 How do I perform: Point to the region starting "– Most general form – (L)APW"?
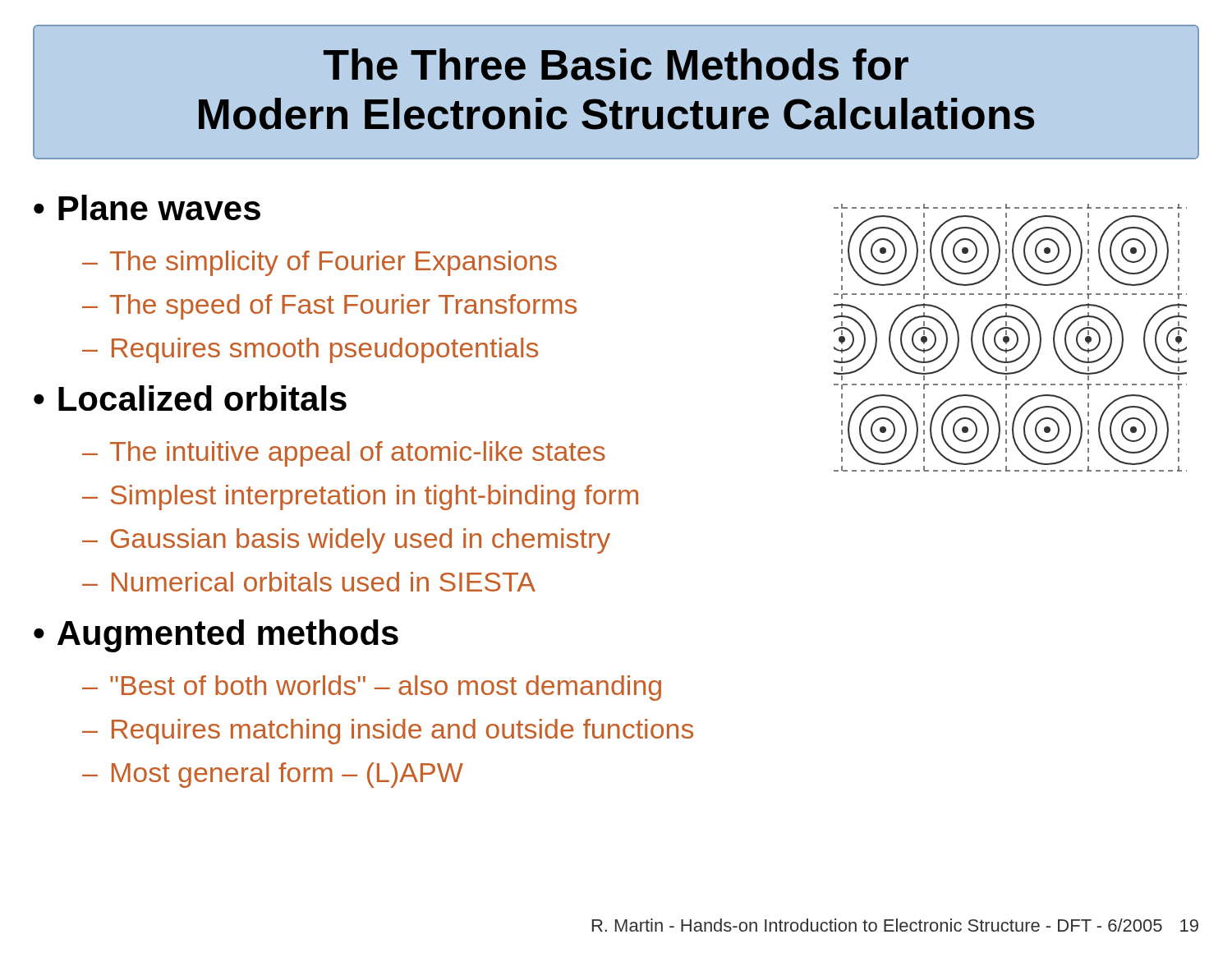tap(273, 773)
